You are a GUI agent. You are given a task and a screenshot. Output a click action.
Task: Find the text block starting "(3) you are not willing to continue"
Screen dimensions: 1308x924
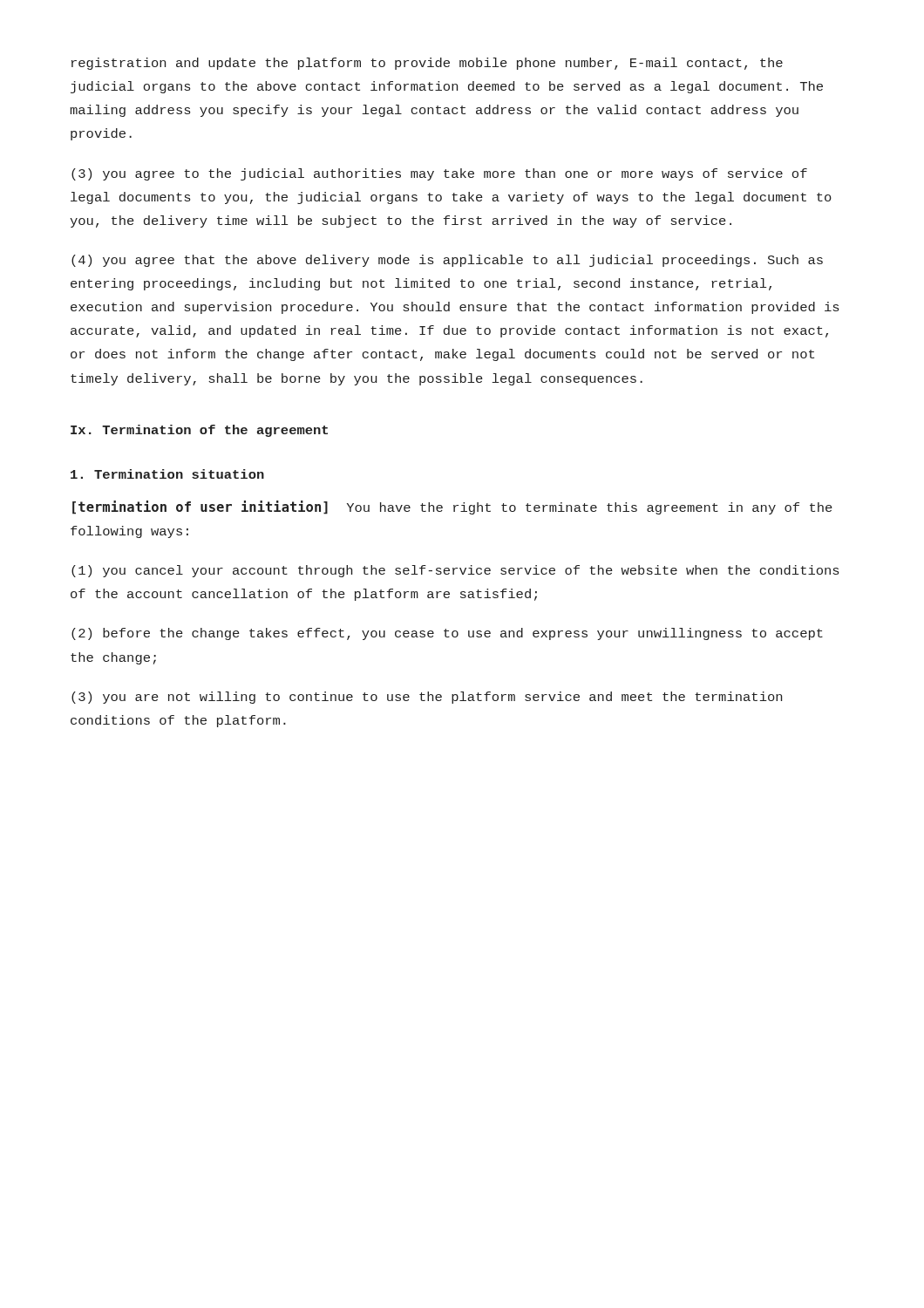(x=427, y=709)
